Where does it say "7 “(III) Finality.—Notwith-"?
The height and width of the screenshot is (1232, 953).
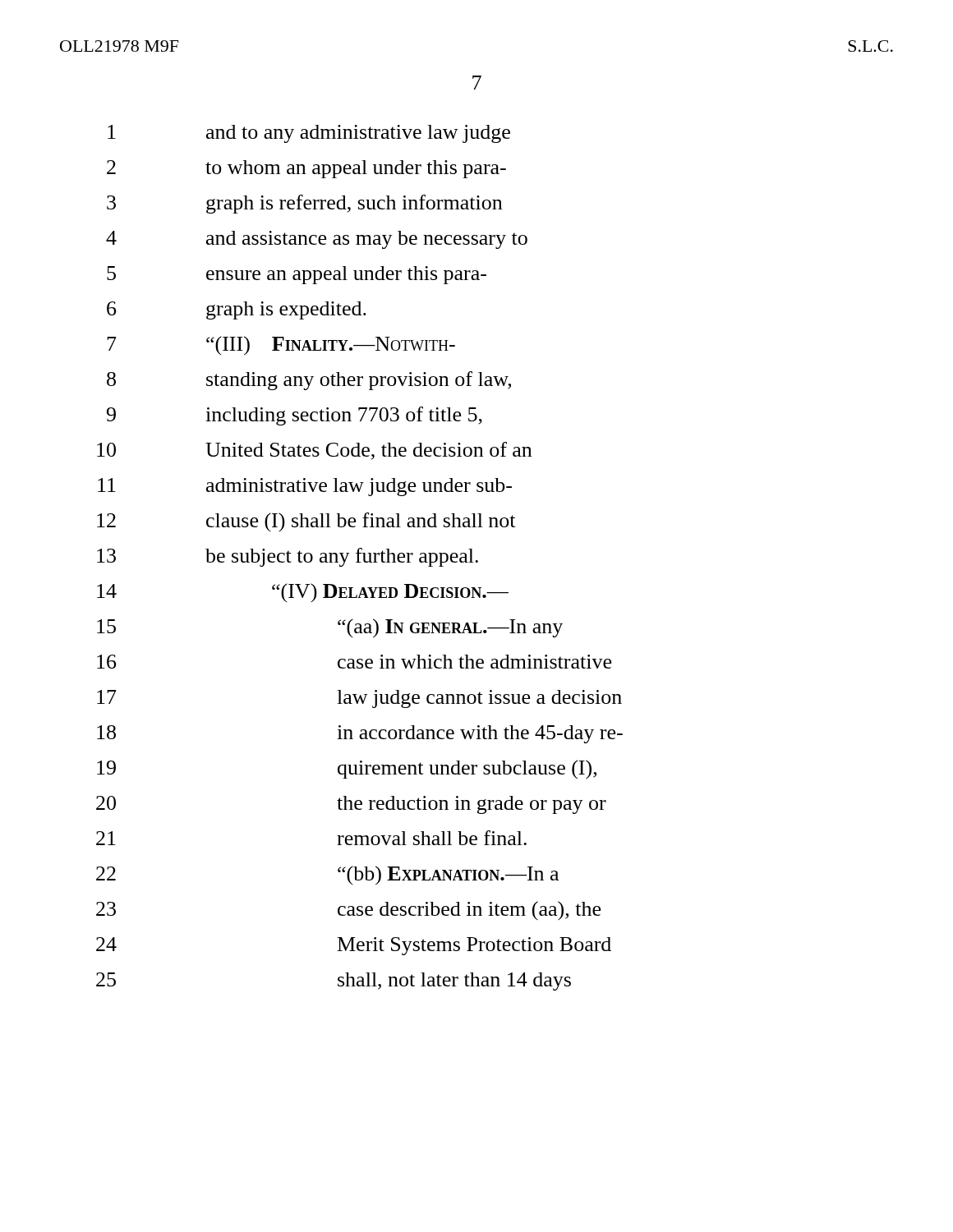(x=281, y=346)
